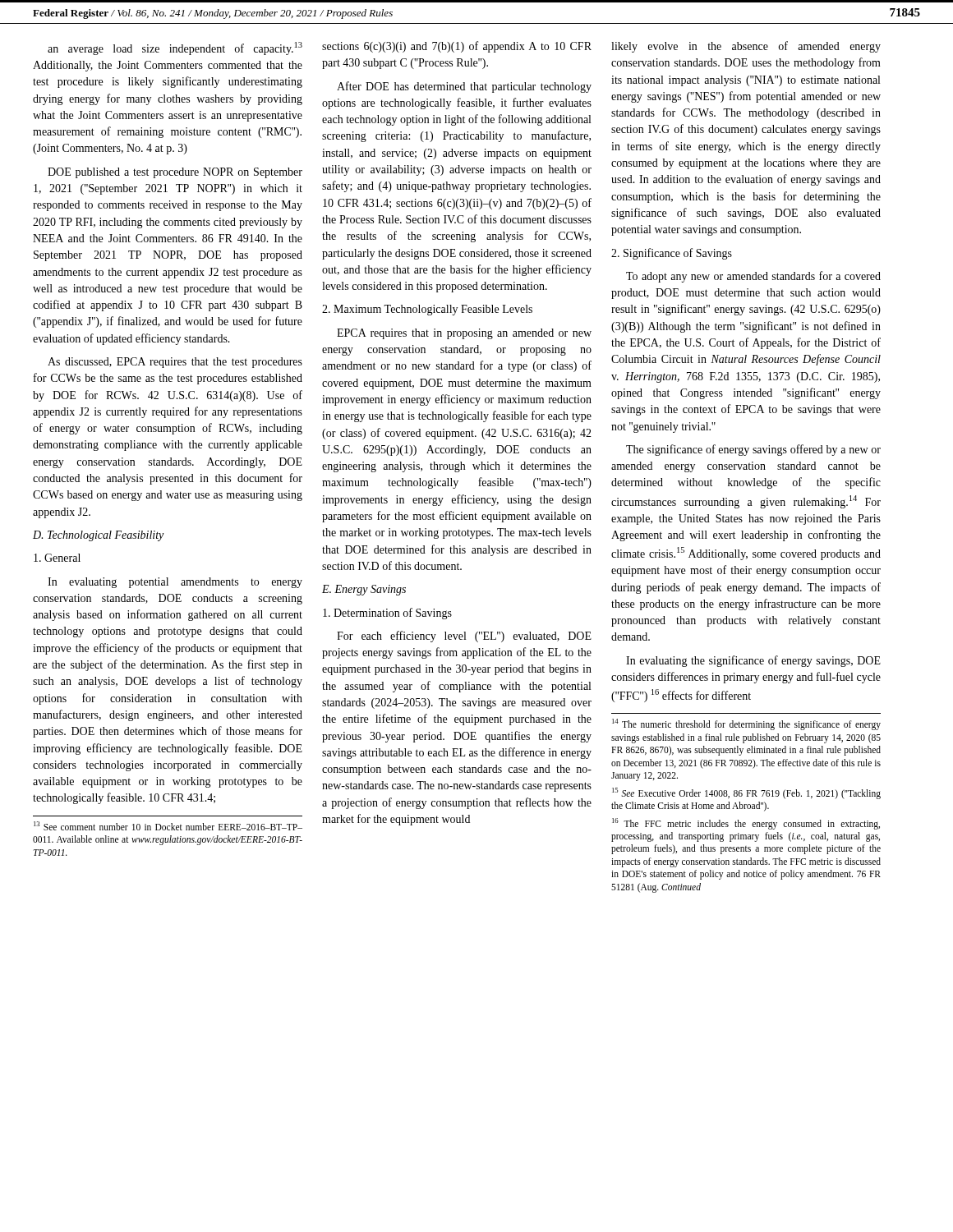The width and height of the screenshot is (953, 1232).
Task: Click on the text block starting "D. Technological Feasibility"
Action: pos(168,536)
